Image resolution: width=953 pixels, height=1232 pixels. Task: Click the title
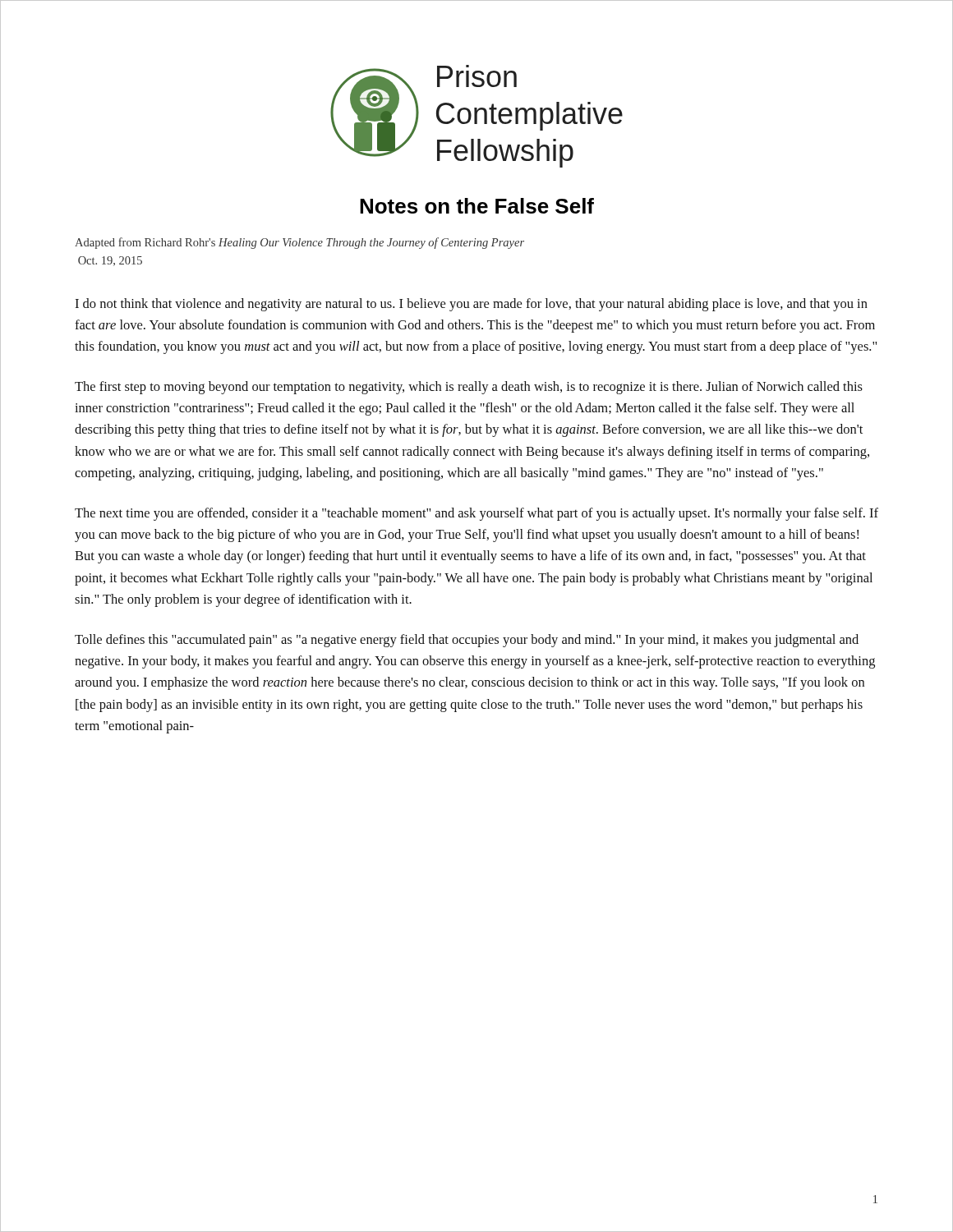tap(476, 206)
